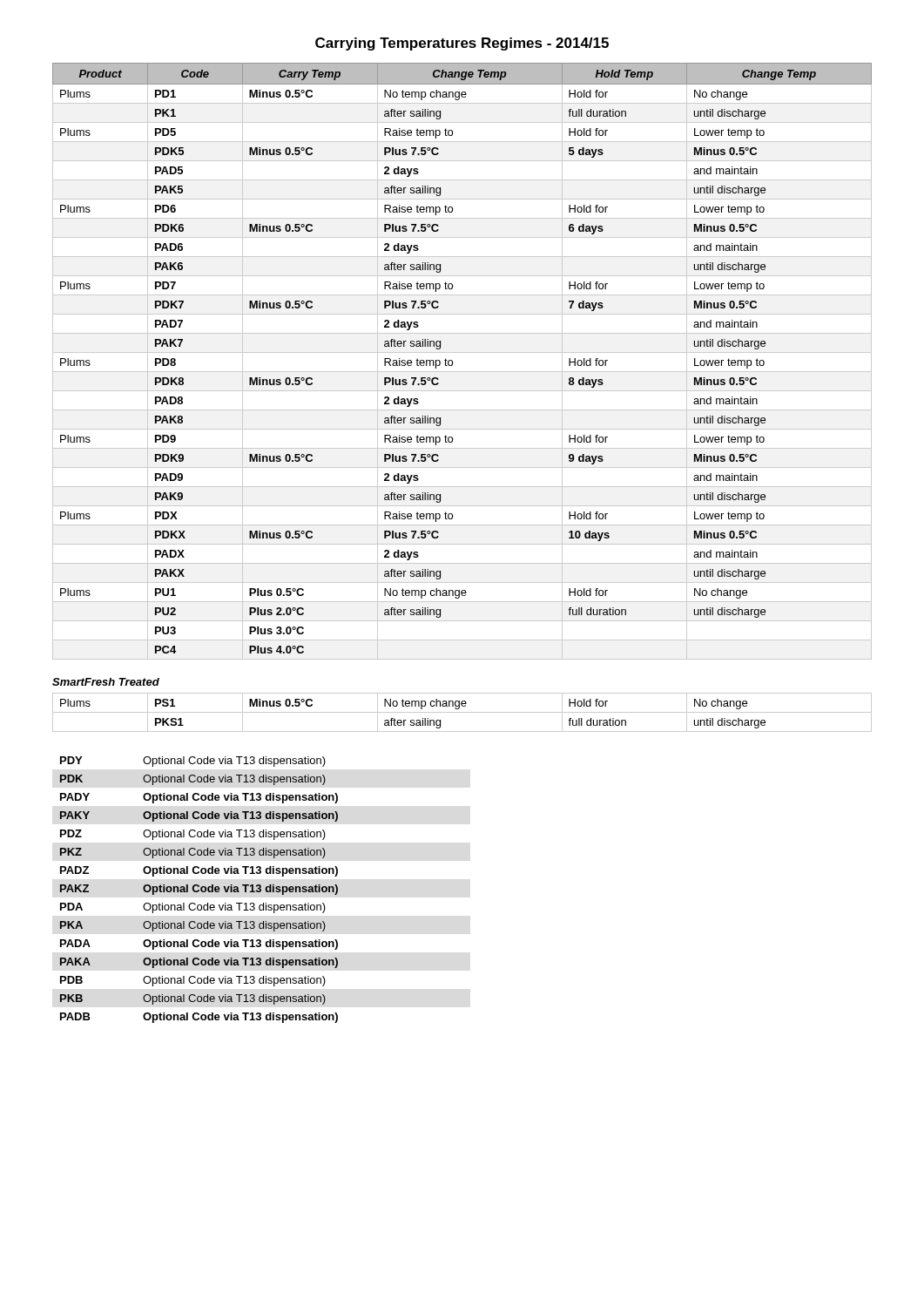The image size is (924, 1307).
Task: Click the section header
Action: 106,682
